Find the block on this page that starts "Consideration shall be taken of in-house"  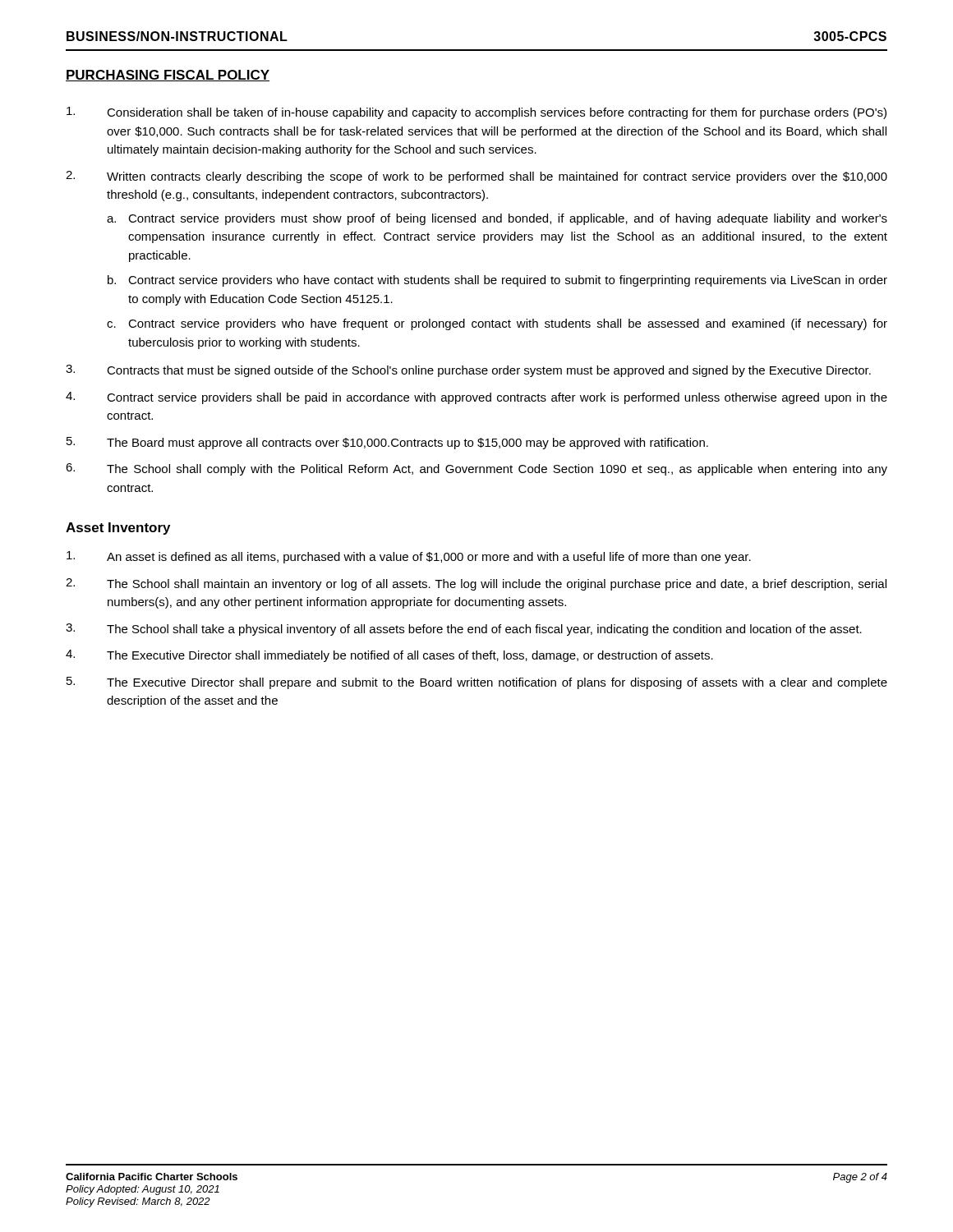pyautogui.click(x=476, y=131)
